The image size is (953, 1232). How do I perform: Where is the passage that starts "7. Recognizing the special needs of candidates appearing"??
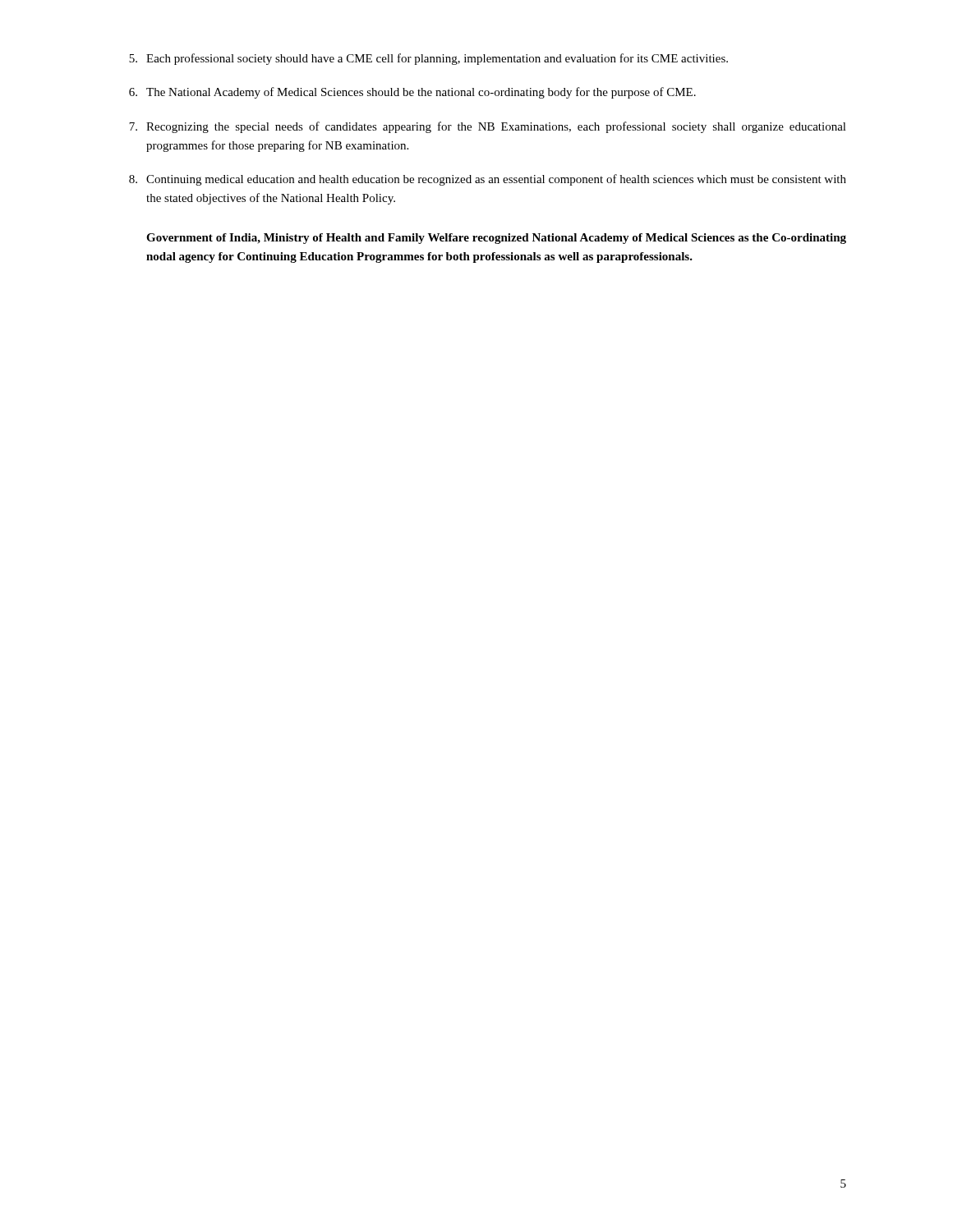[x=476, y=136]
